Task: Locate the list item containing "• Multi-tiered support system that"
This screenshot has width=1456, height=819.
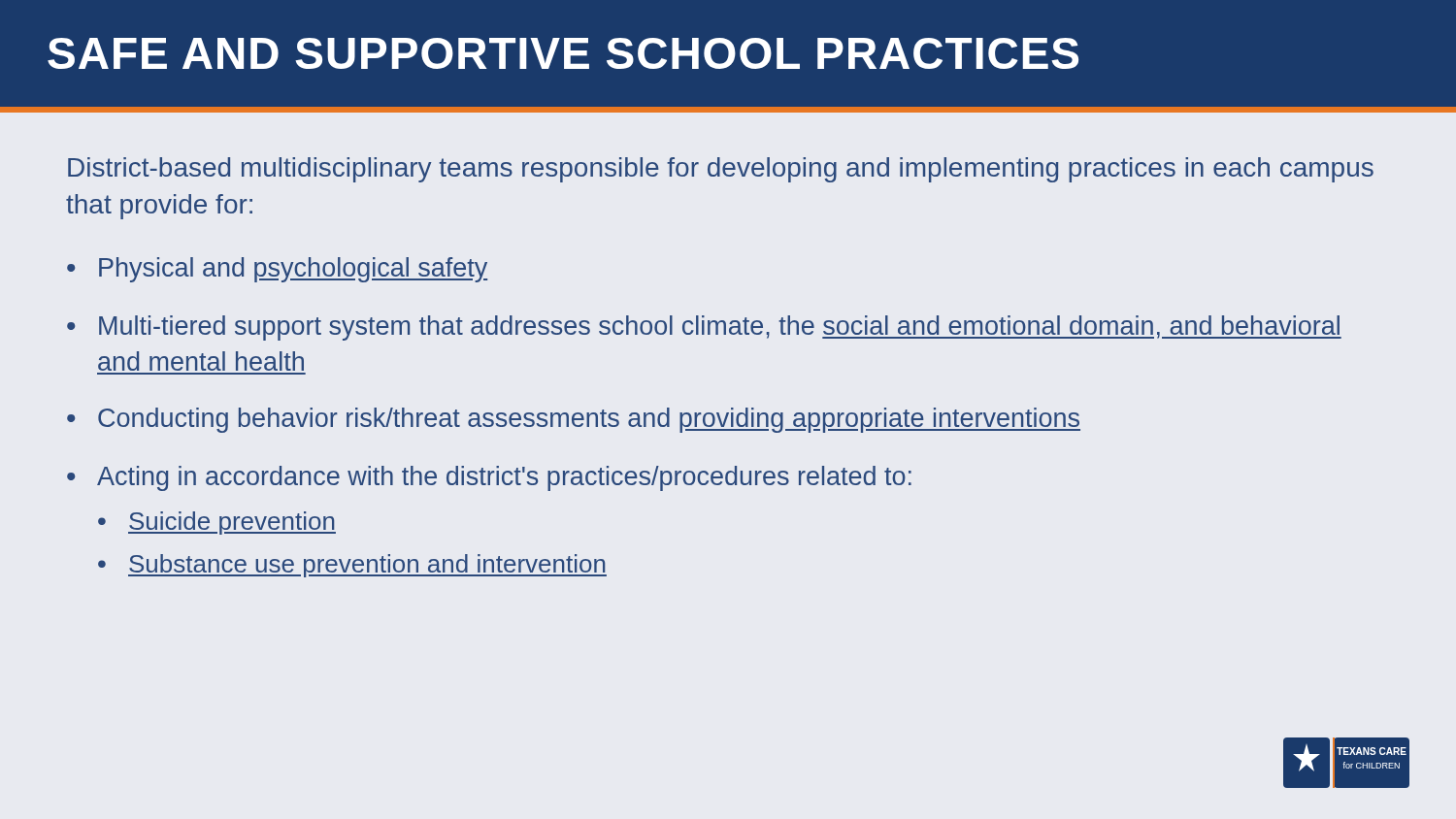Action: [728, 344]
